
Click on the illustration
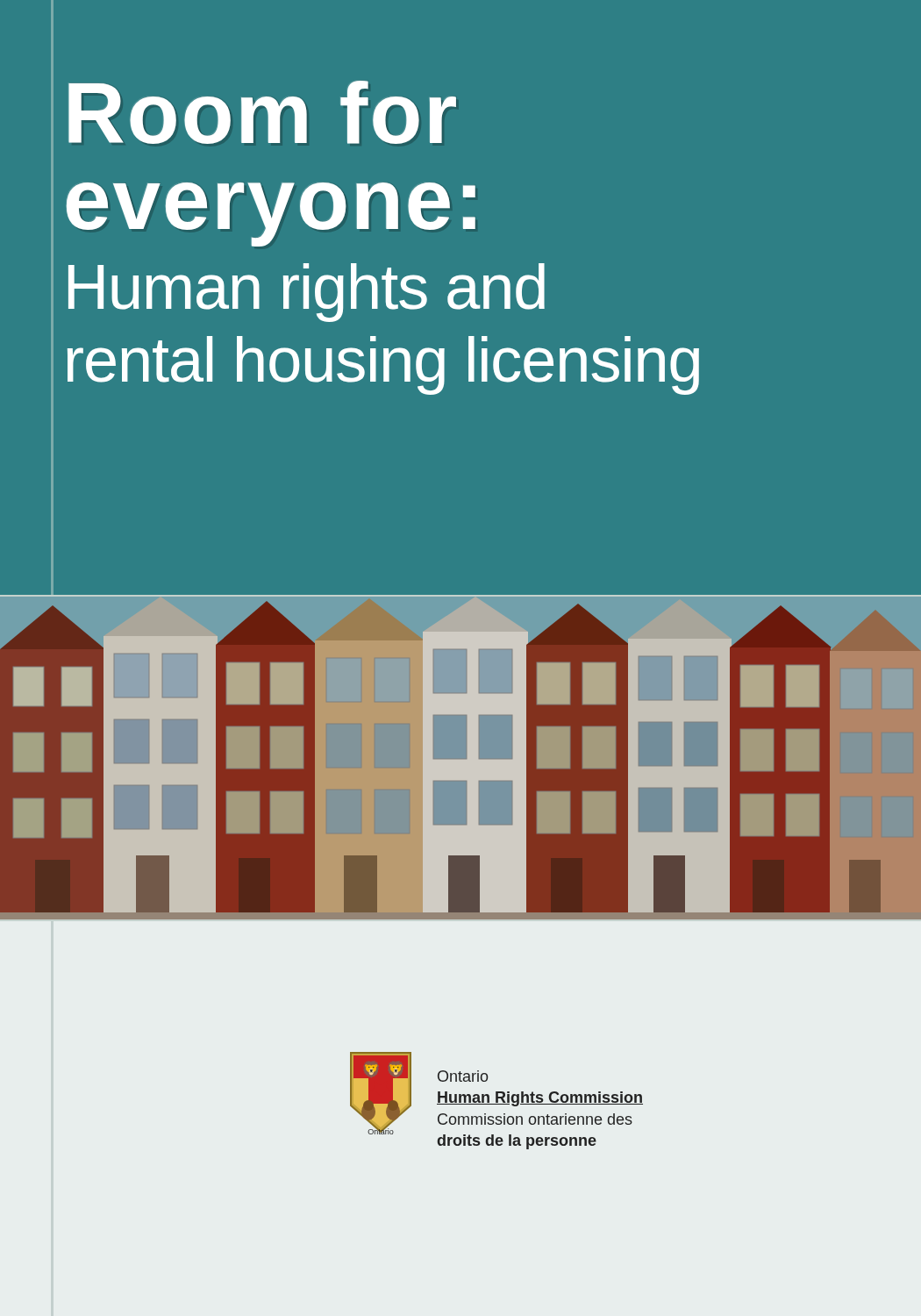460,759
